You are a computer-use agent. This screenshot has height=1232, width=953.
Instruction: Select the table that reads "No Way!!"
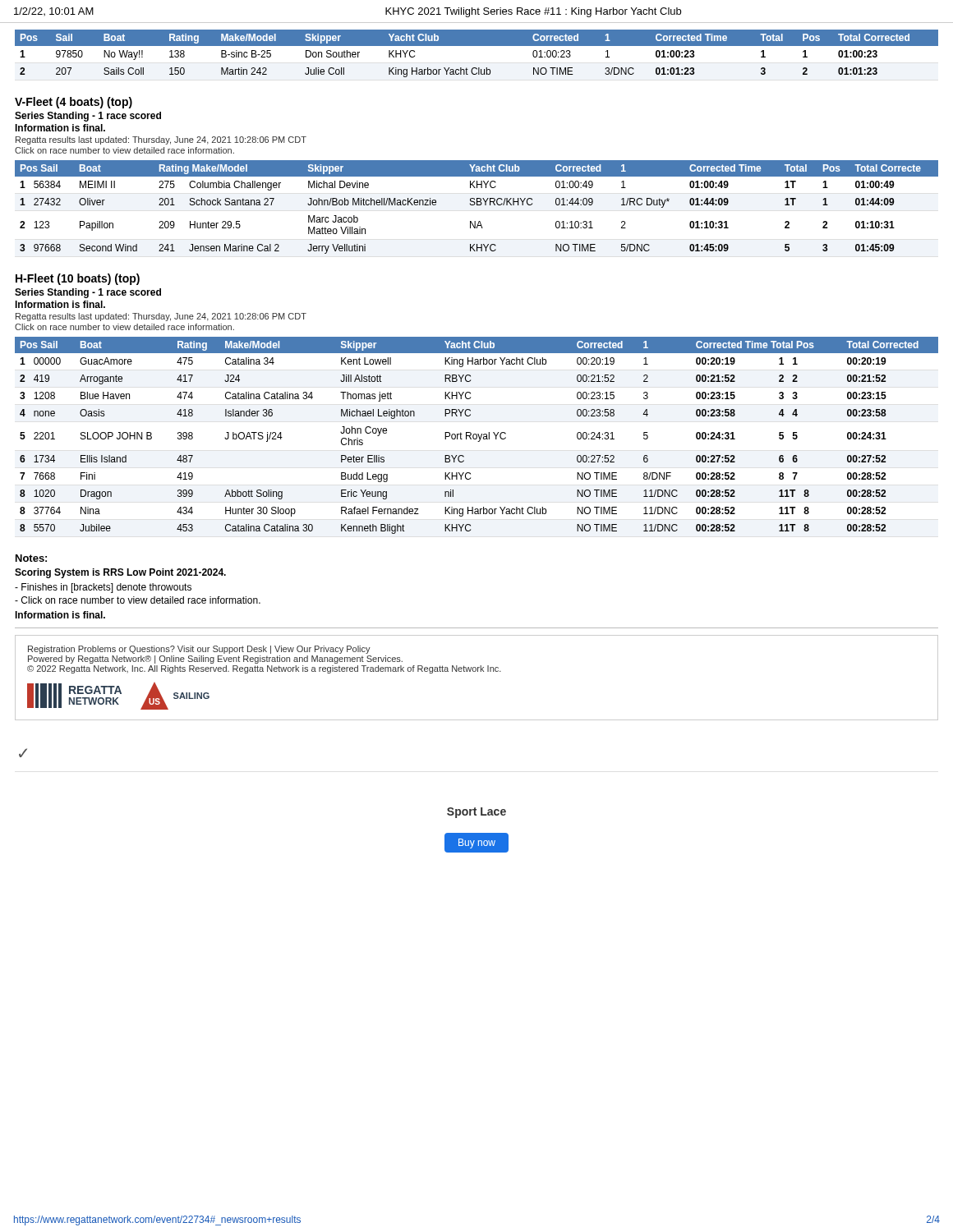476,55
